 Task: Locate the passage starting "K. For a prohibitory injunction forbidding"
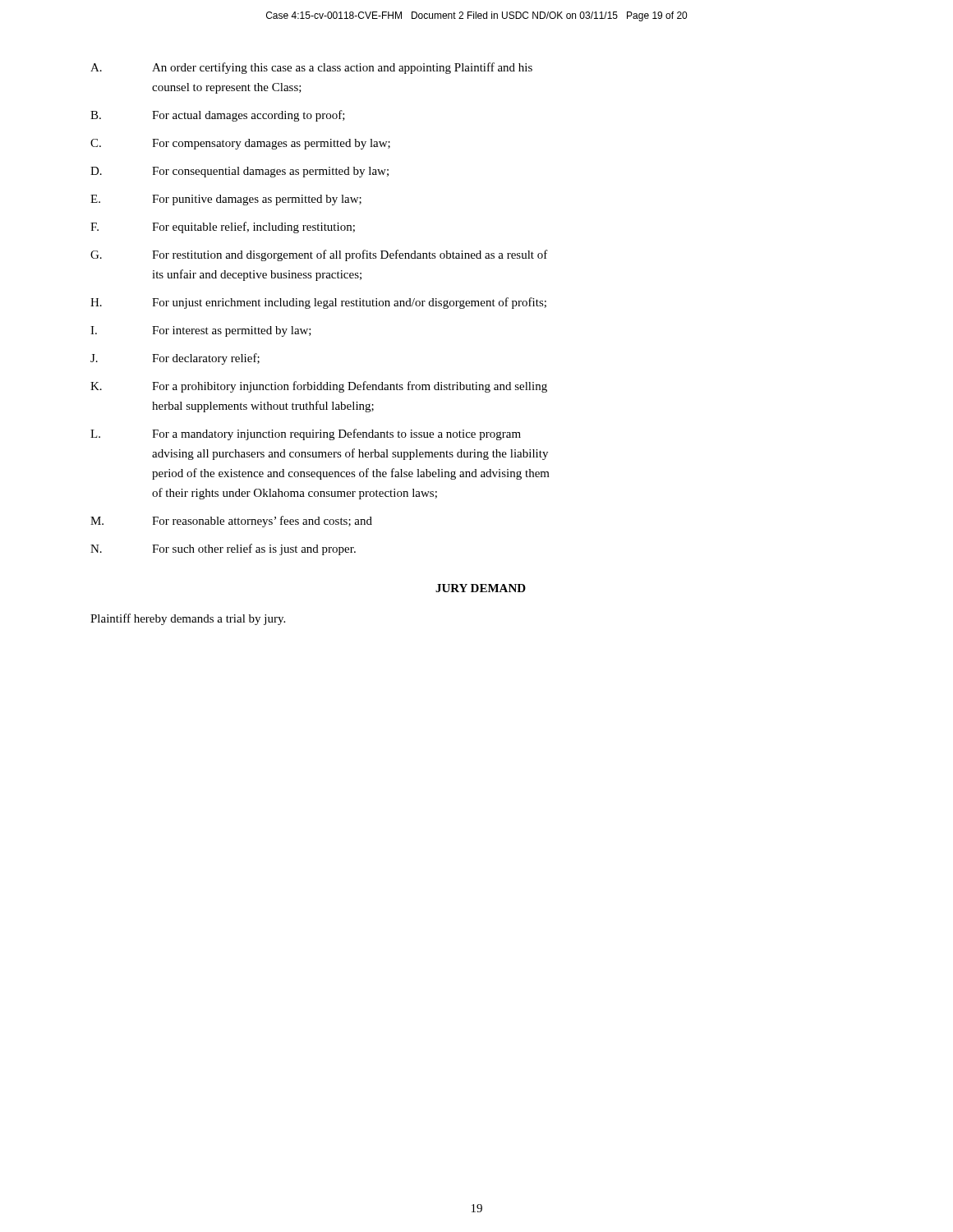tap(481, 396)
